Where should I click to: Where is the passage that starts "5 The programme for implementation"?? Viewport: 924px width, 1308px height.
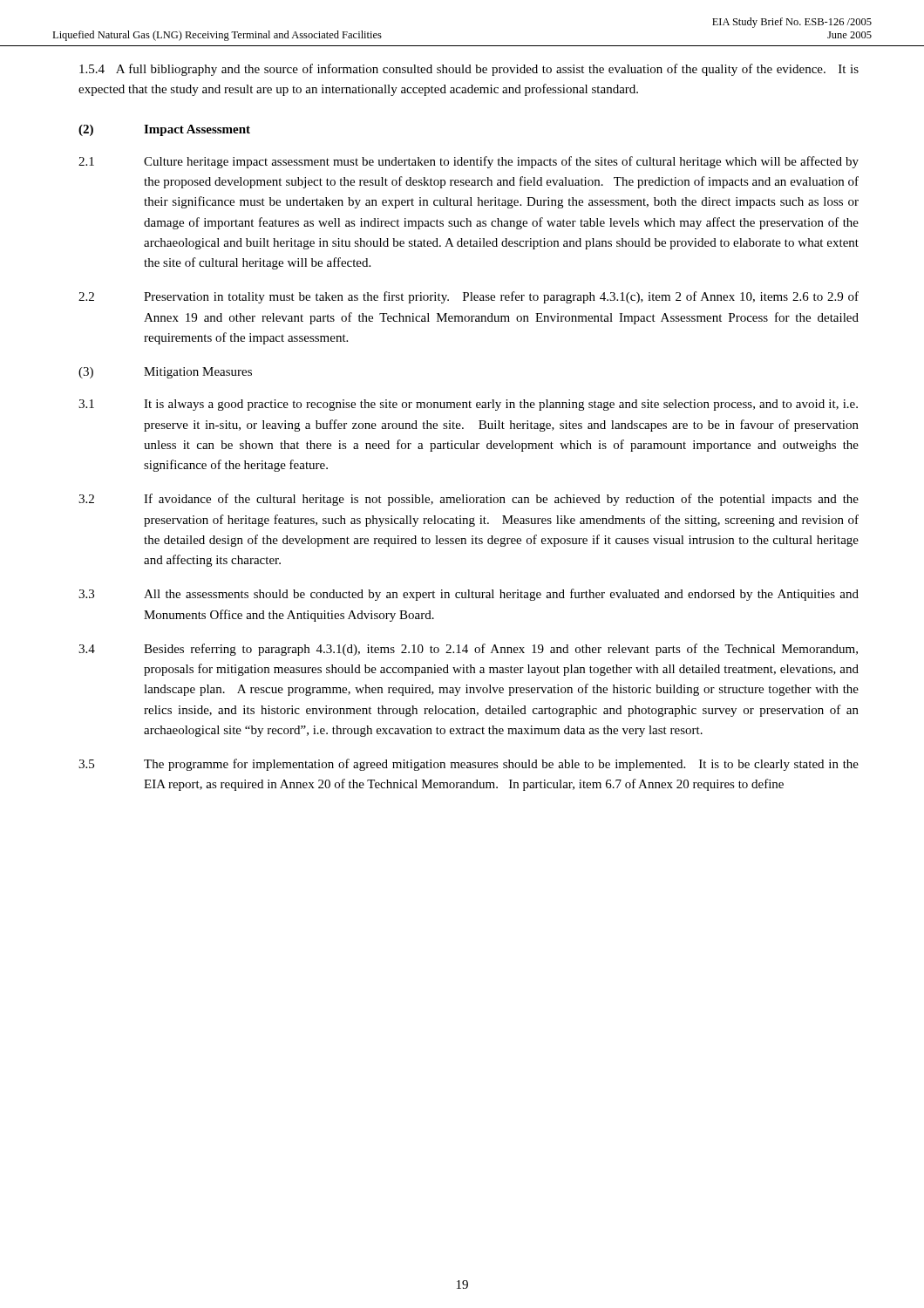point(469,775)
